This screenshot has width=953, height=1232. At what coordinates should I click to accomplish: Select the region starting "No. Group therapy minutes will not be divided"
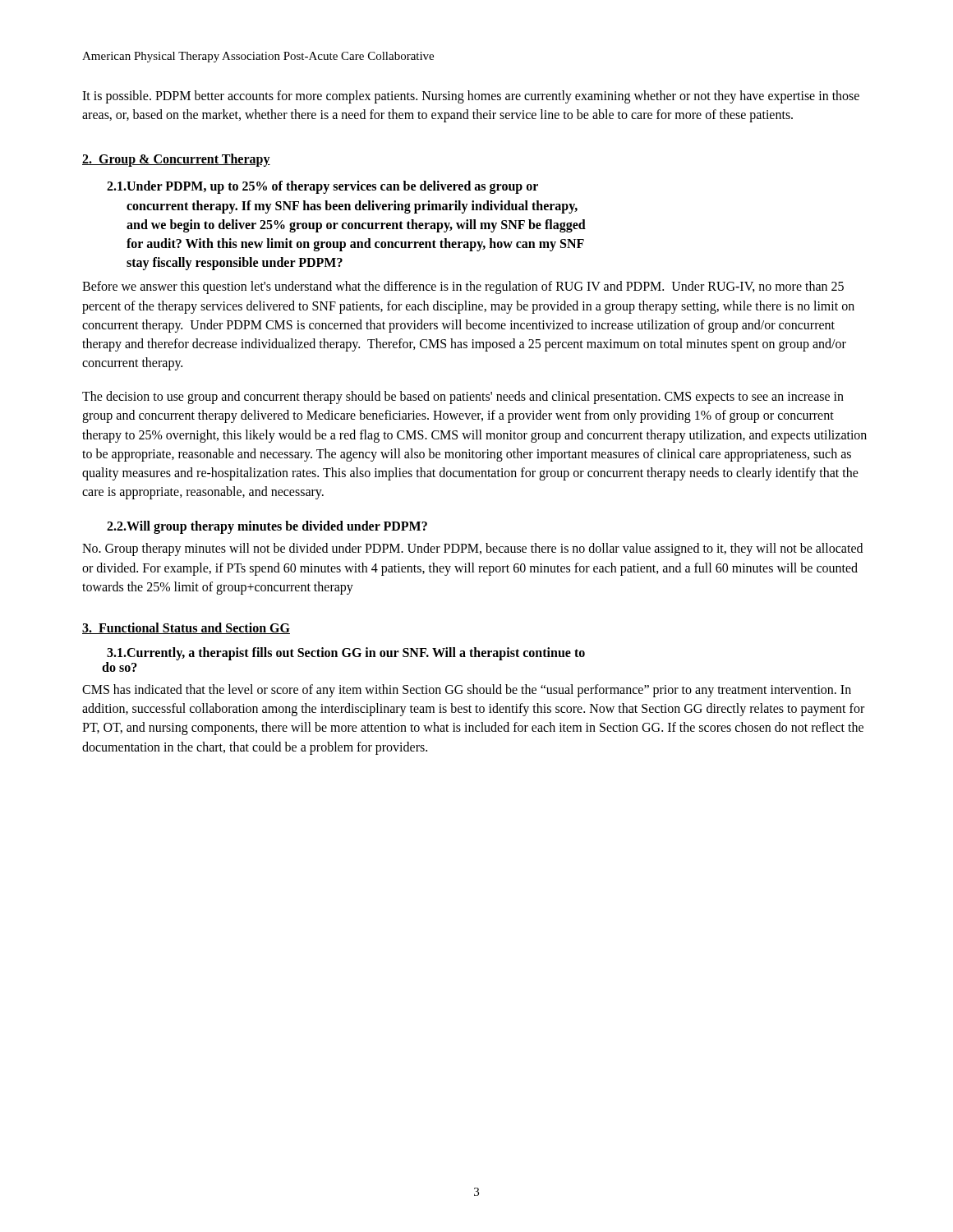click(473, 568)
